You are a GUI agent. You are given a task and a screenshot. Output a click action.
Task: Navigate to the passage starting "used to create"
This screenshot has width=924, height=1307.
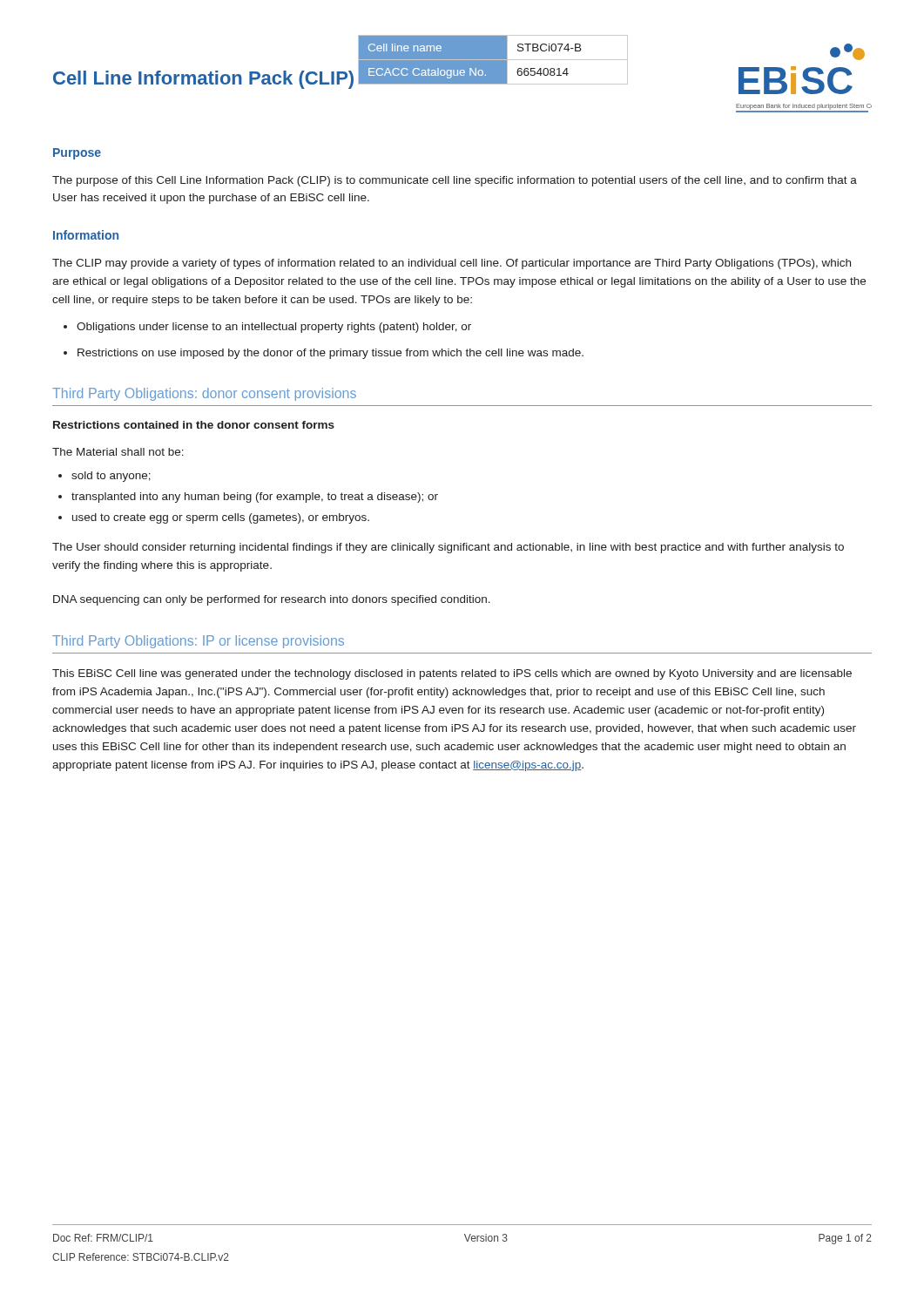pyautogui.click(x=214, y=518)
